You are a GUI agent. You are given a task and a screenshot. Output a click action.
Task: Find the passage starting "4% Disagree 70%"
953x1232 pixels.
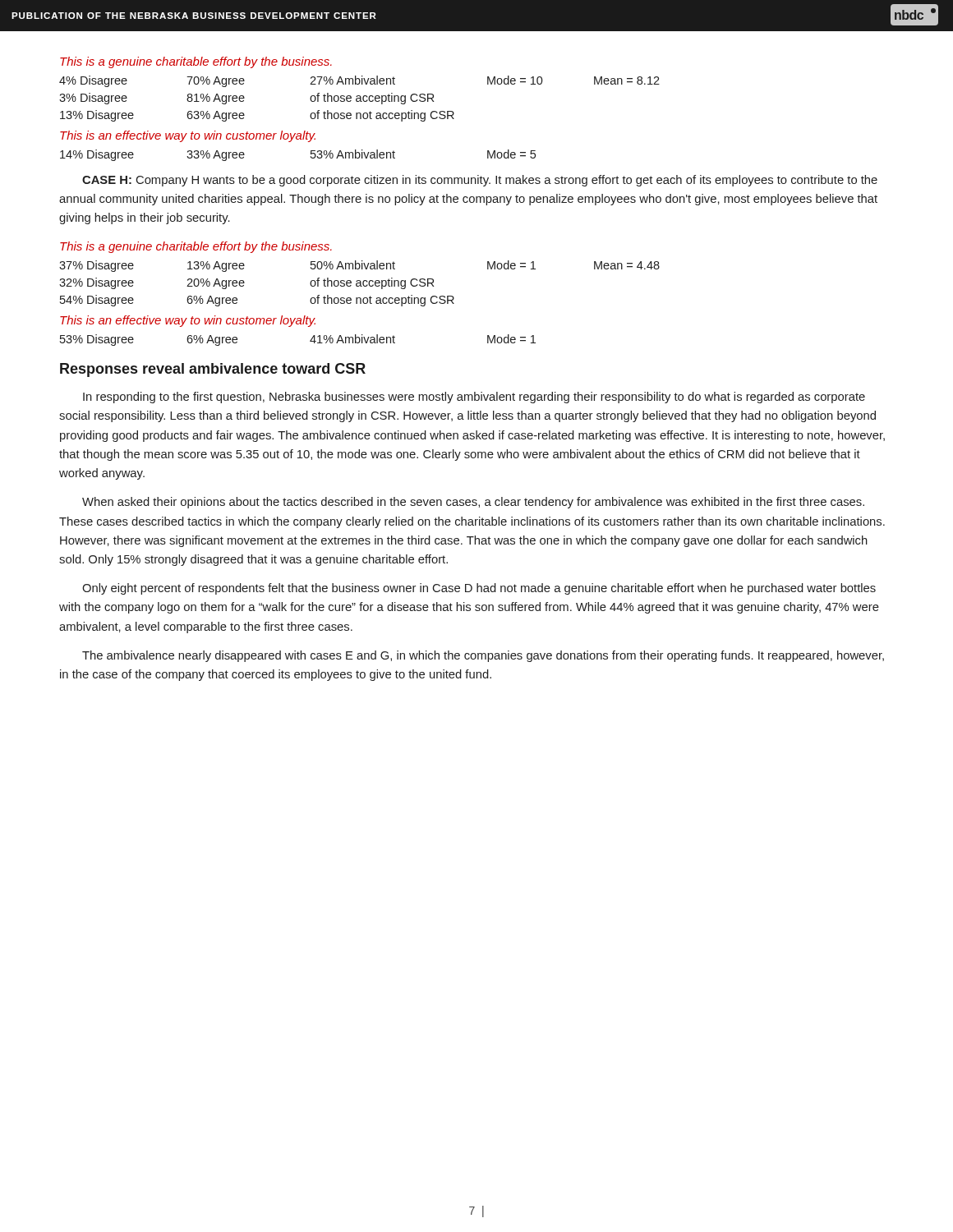pyautogui.click(x=359, y=81)
